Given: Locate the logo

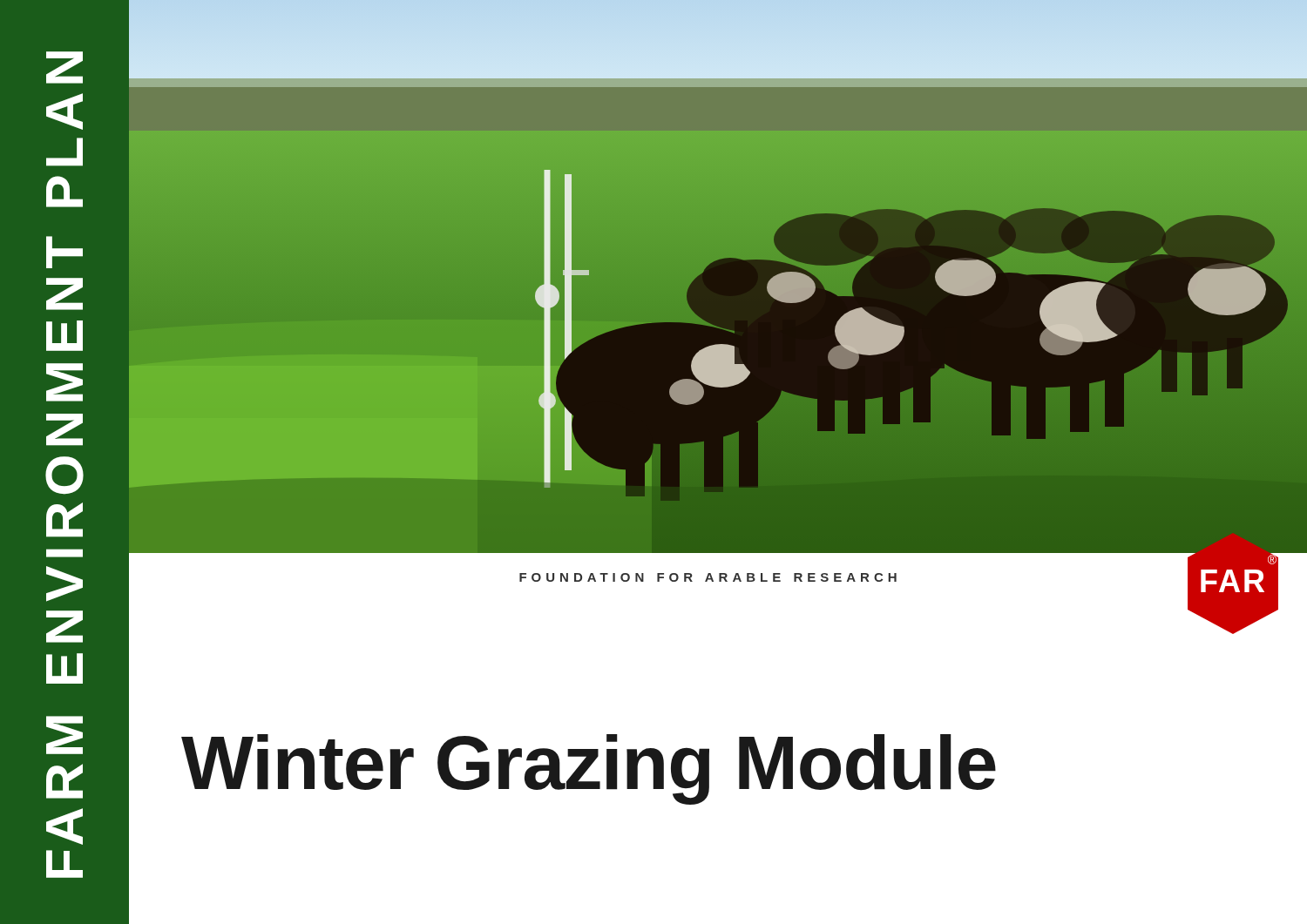Looking at the screenshot, I should pos(1233,579).
